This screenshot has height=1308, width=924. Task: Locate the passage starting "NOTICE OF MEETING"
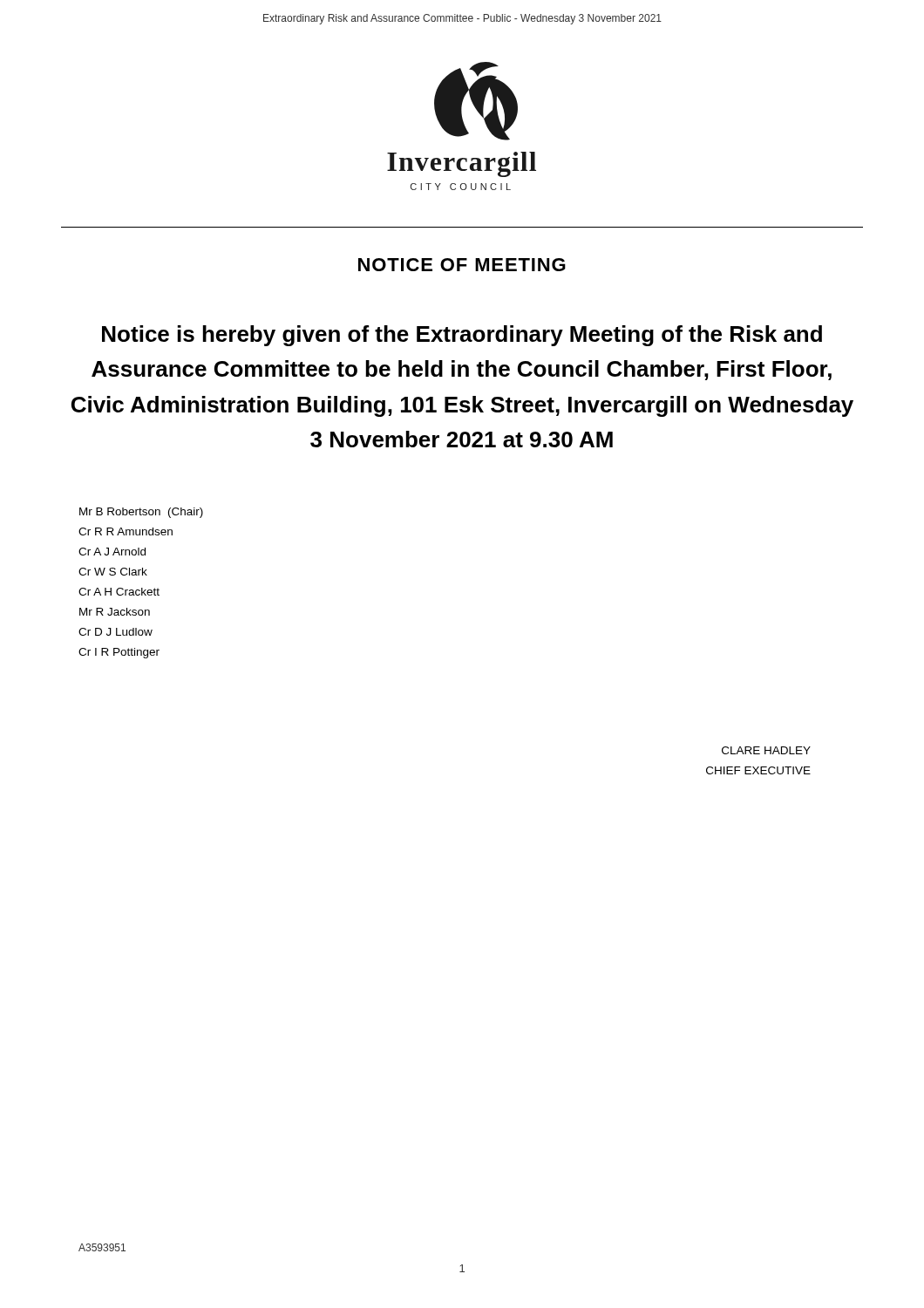point(462,265)
